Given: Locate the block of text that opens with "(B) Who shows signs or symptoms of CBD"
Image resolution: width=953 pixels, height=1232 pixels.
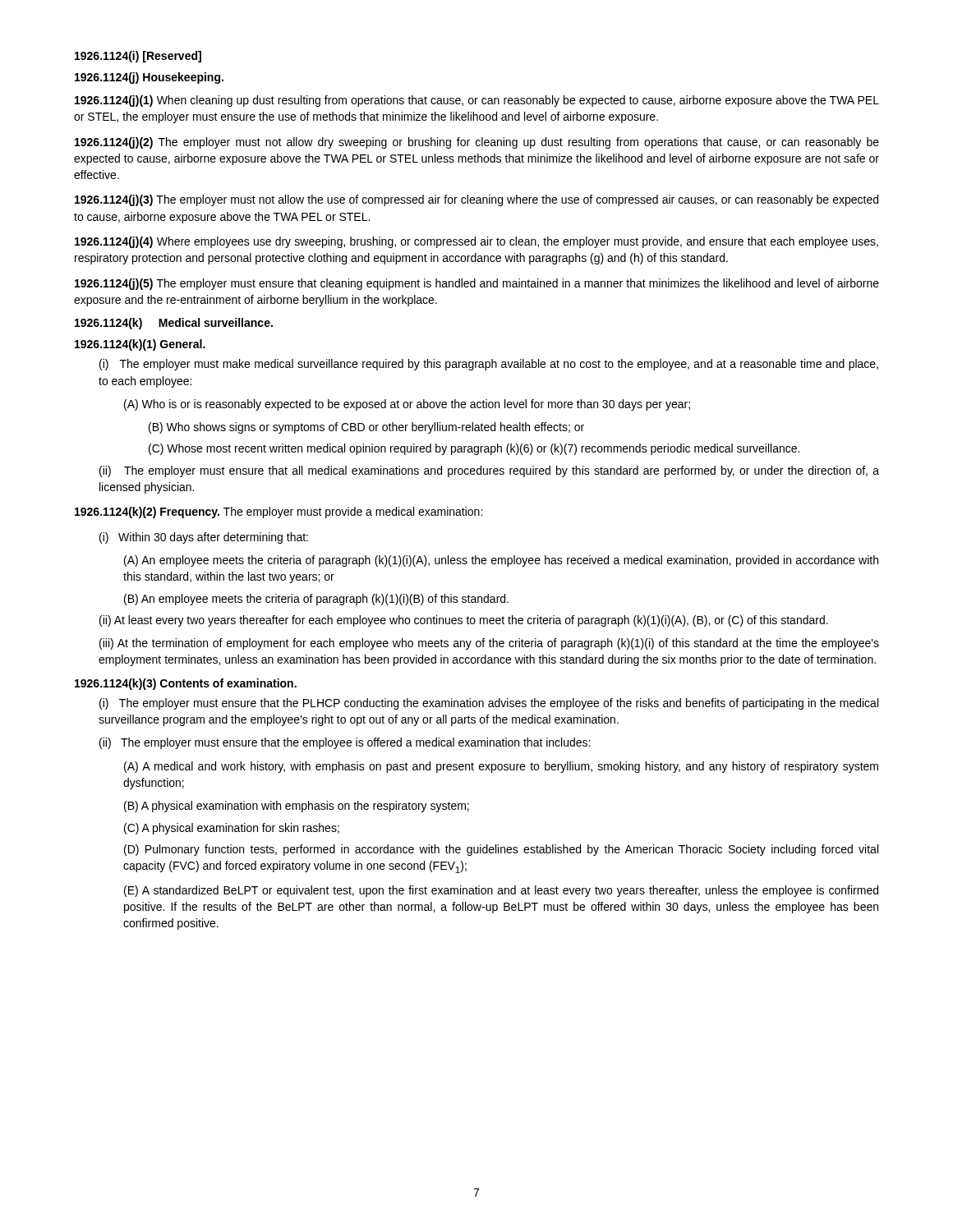Looking at the screenshot, I should pos(366,427).
